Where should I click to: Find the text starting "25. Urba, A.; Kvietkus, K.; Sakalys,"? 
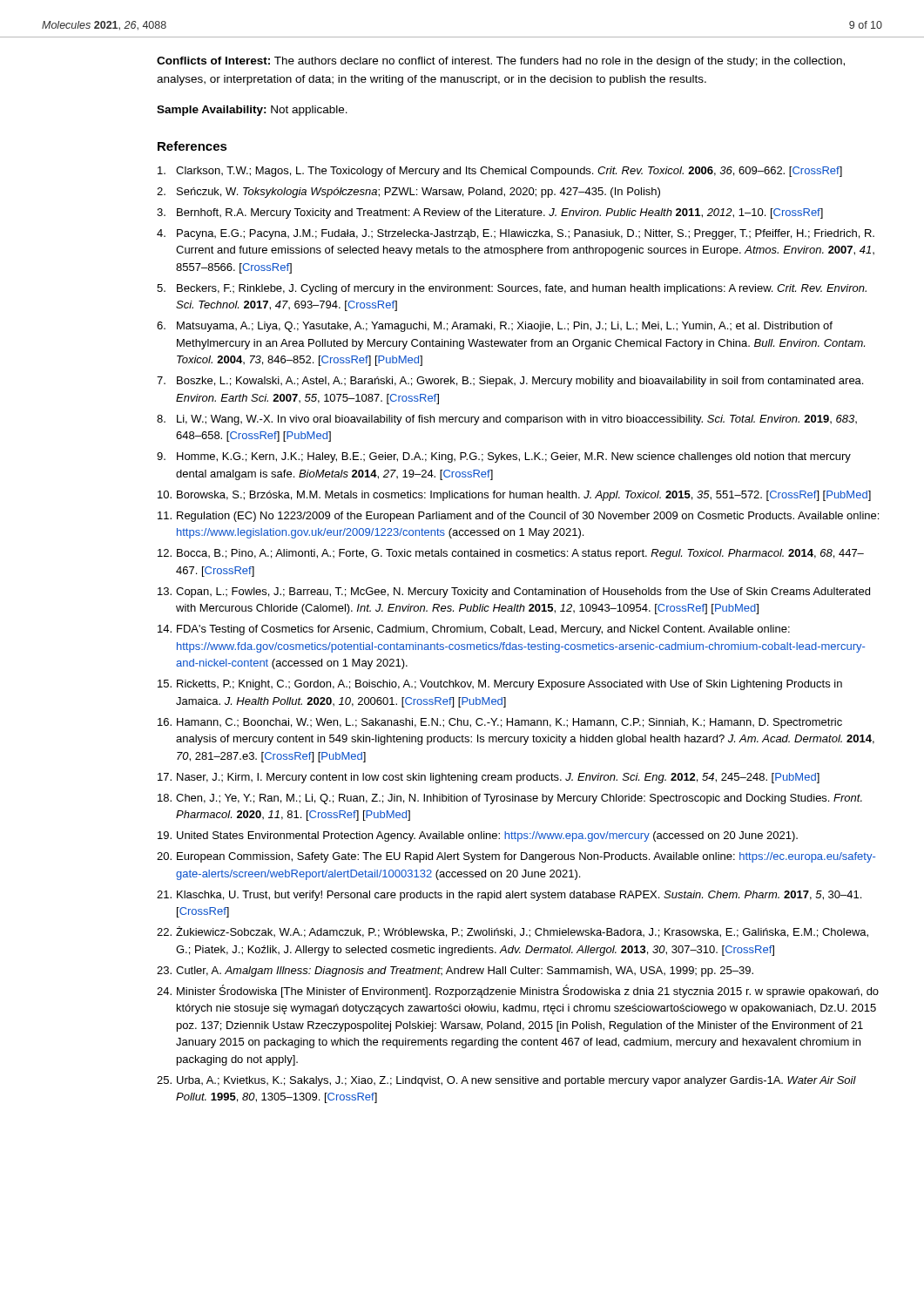[x=520, y=1088]
